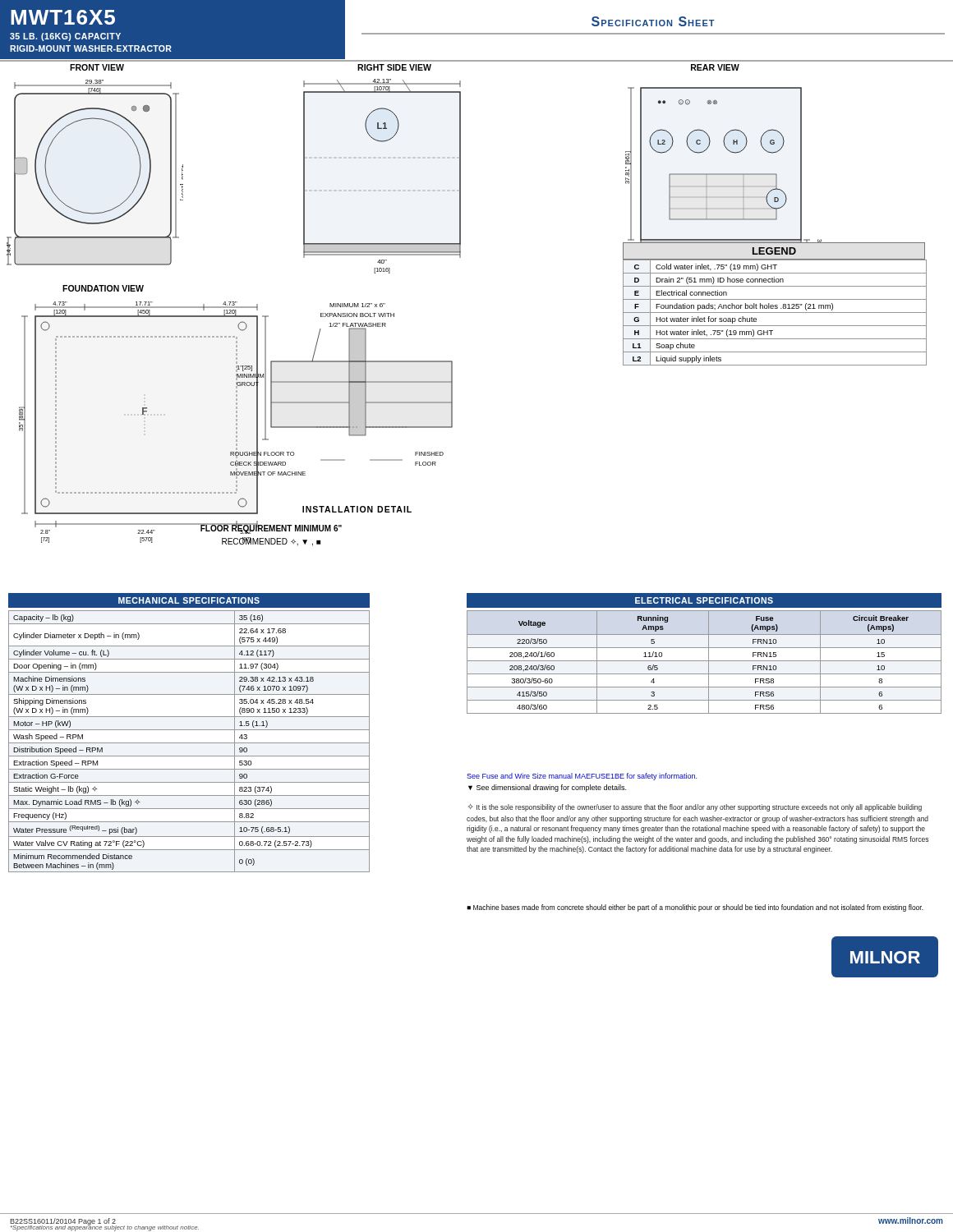
Task: Click the passage that begins "▼ See dimensional drawing for complete"
Action: pyautogui.click(x=547, y=788)
